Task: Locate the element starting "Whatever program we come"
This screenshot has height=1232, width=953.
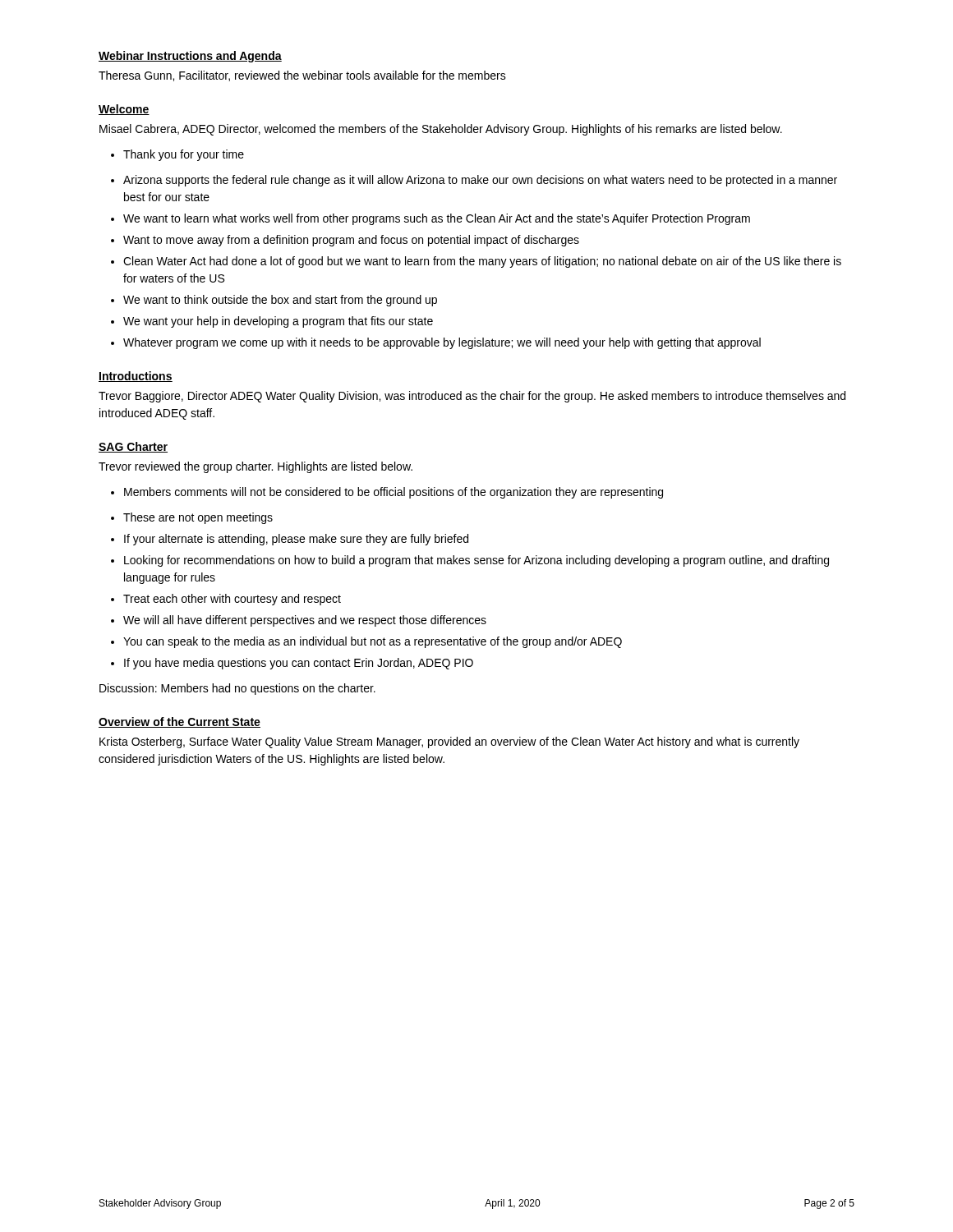Action: point(476,343)
